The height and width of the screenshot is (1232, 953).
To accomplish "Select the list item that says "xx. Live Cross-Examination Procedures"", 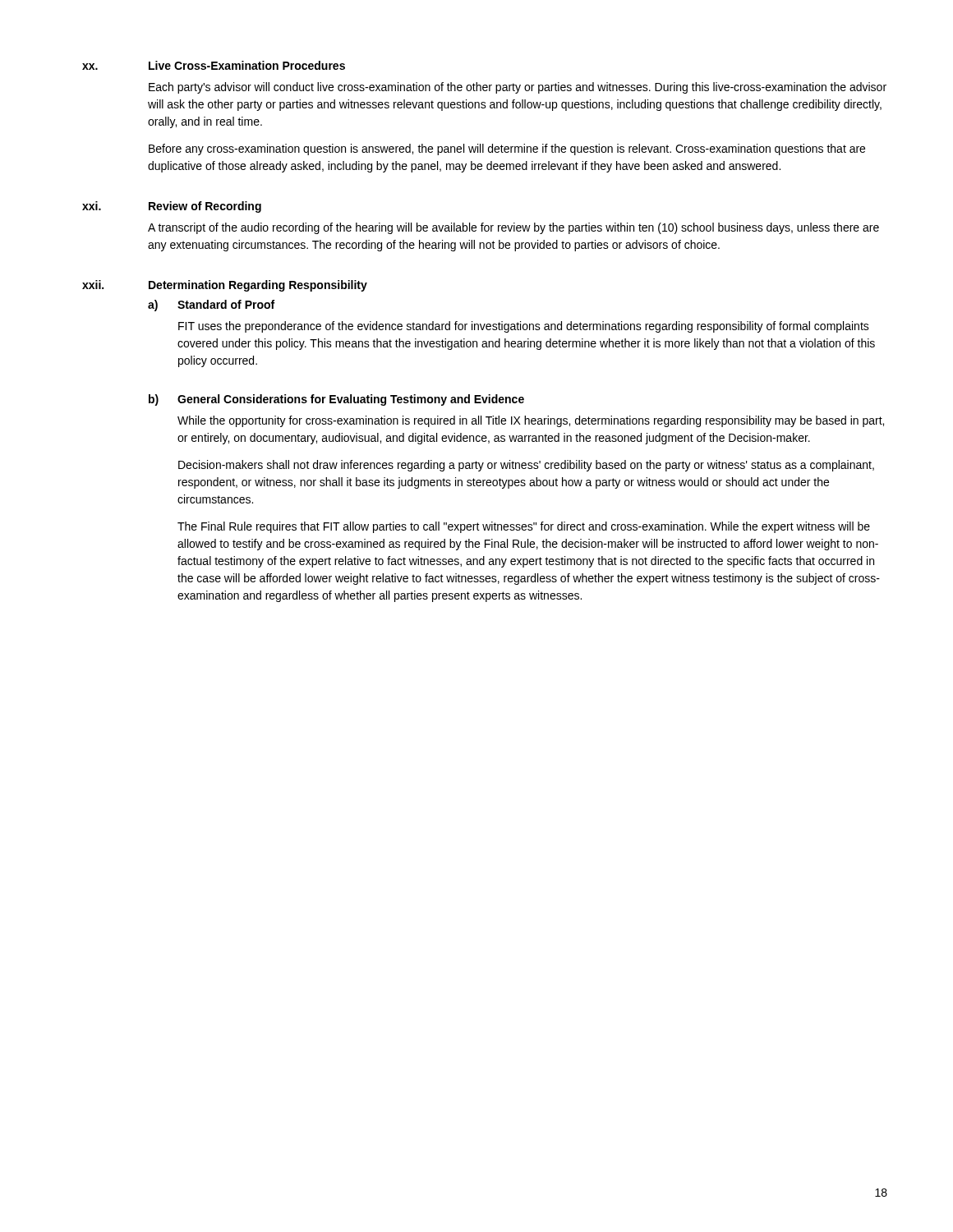I will pyautogui.click(x=214, y=65).
